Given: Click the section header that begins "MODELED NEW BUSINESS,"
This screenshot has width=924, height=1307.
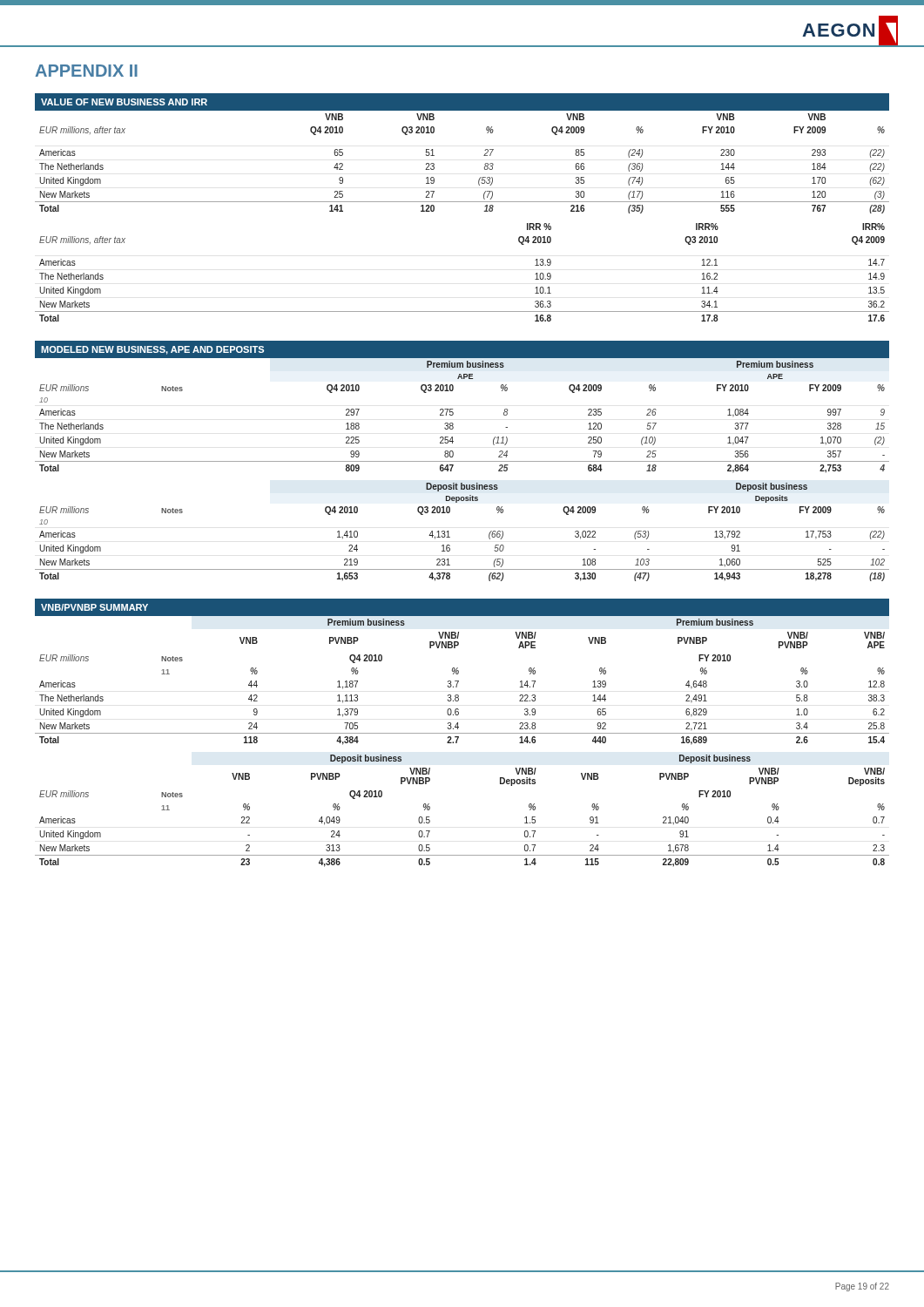Looking at the screenshot, I should pos(153,349).
